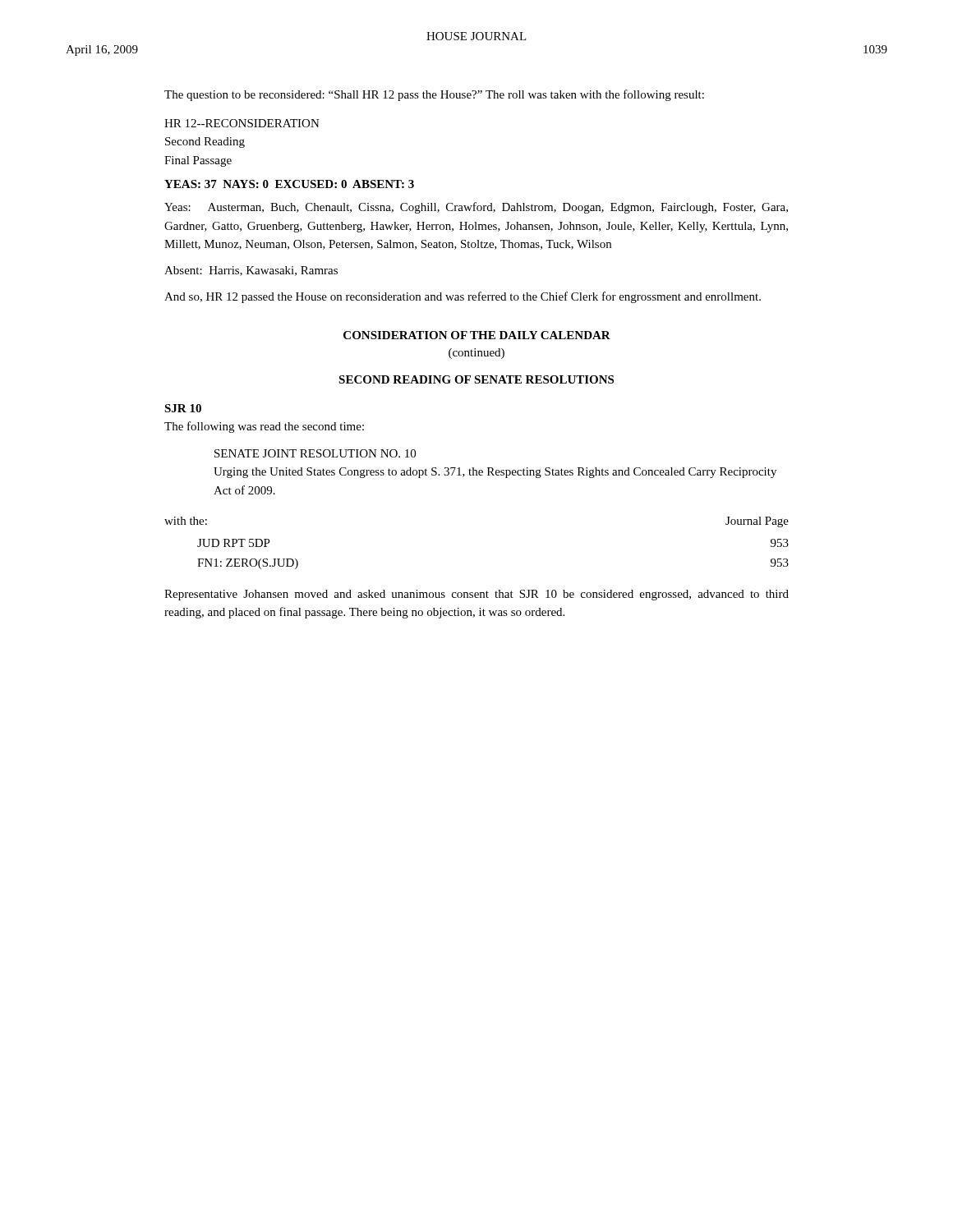Screen dimensions: 1232x953
Task: Select the text block that reads "And so, HR 12"
Action: coord(463,296)
